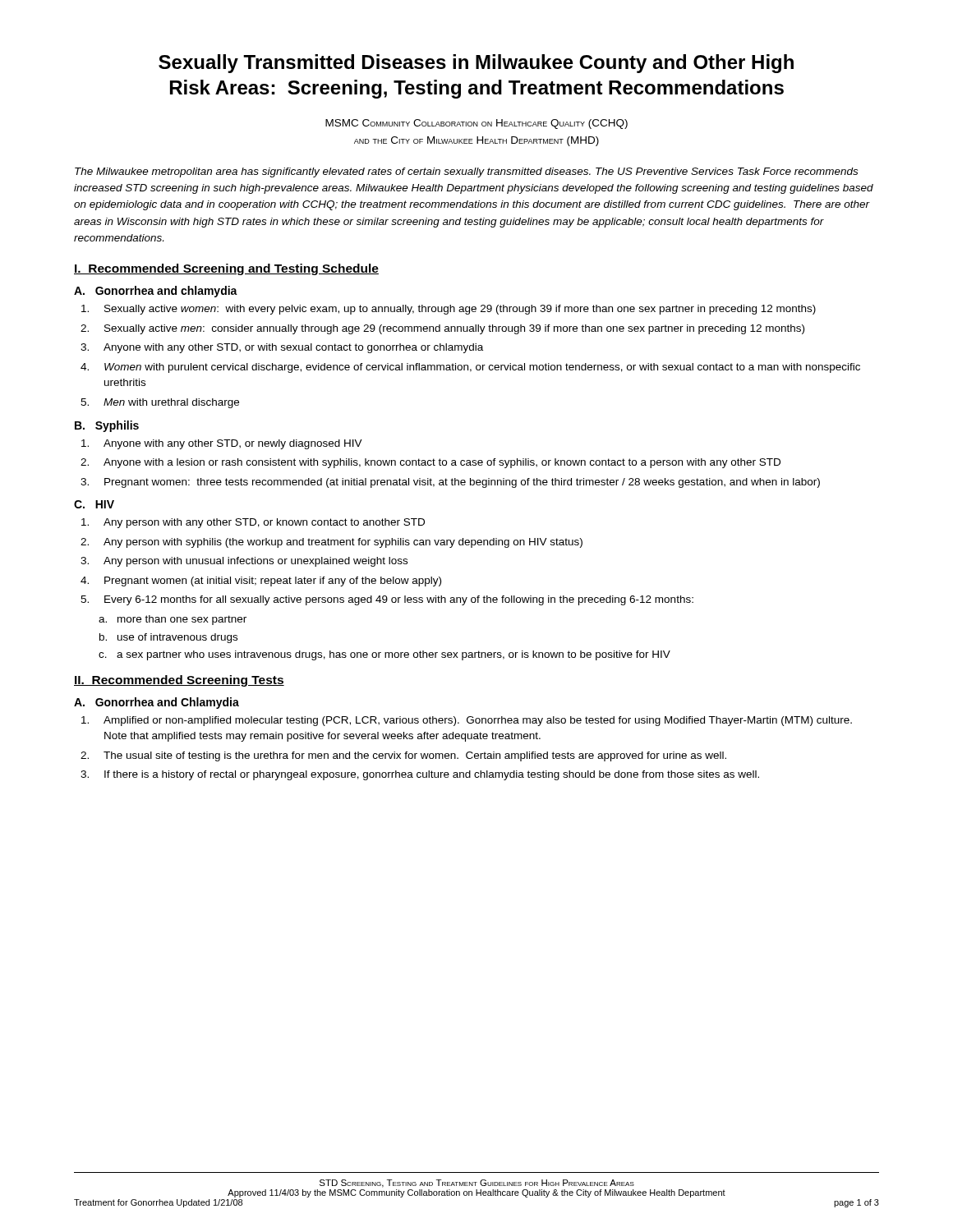Click the passage that begins "The Milwaukee metropolitan area has significantly elevated rates"

point(473,204)
